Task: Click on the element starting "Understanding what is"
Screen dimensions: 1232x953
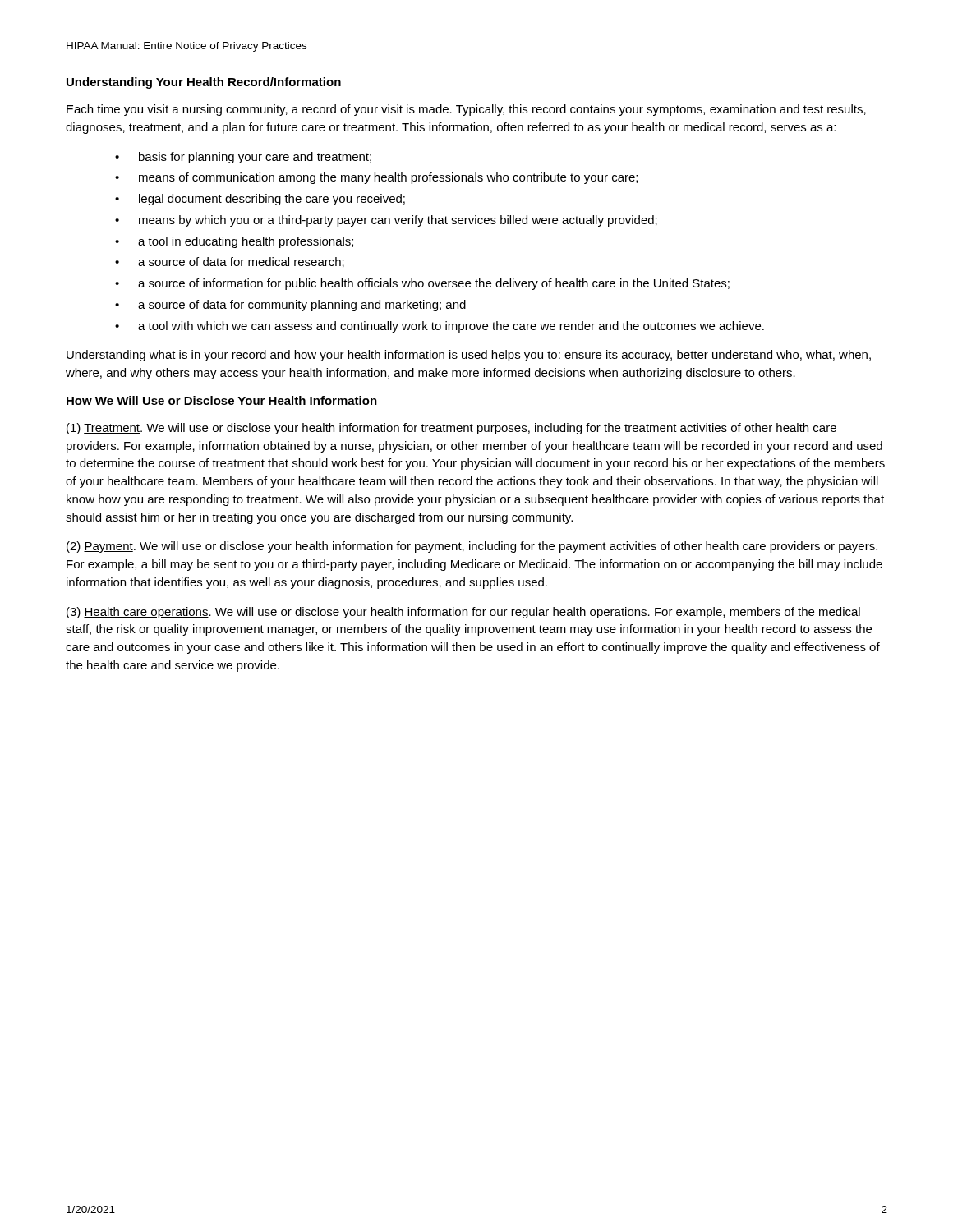Action: 469,364
